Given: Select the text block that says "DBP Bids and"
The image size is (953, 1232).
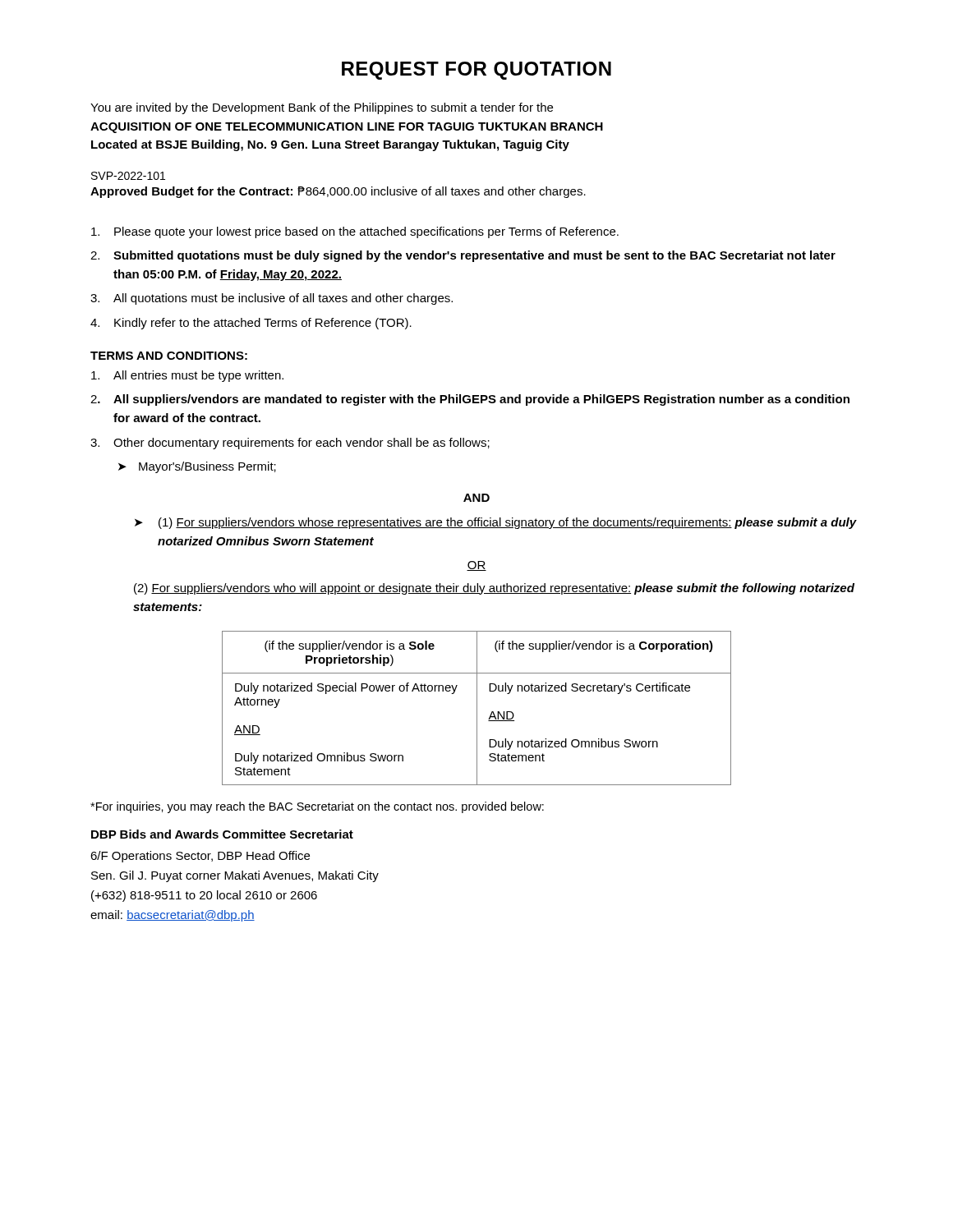Looking at the screenshot, I should tap(222, 834).
